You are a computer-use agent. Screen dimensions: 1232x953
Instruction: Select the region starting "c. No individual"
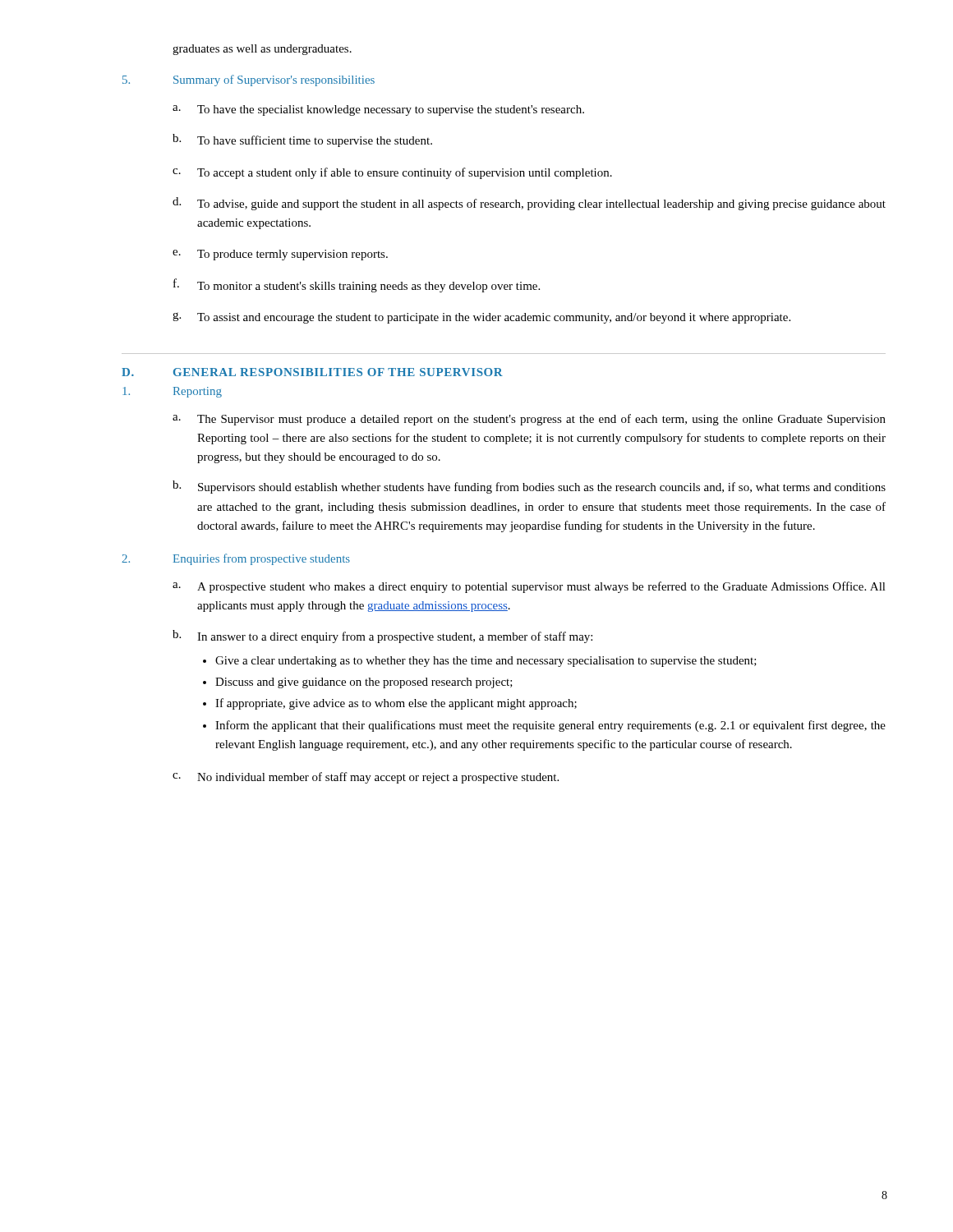pyautogui.click(x=366, y=777)
